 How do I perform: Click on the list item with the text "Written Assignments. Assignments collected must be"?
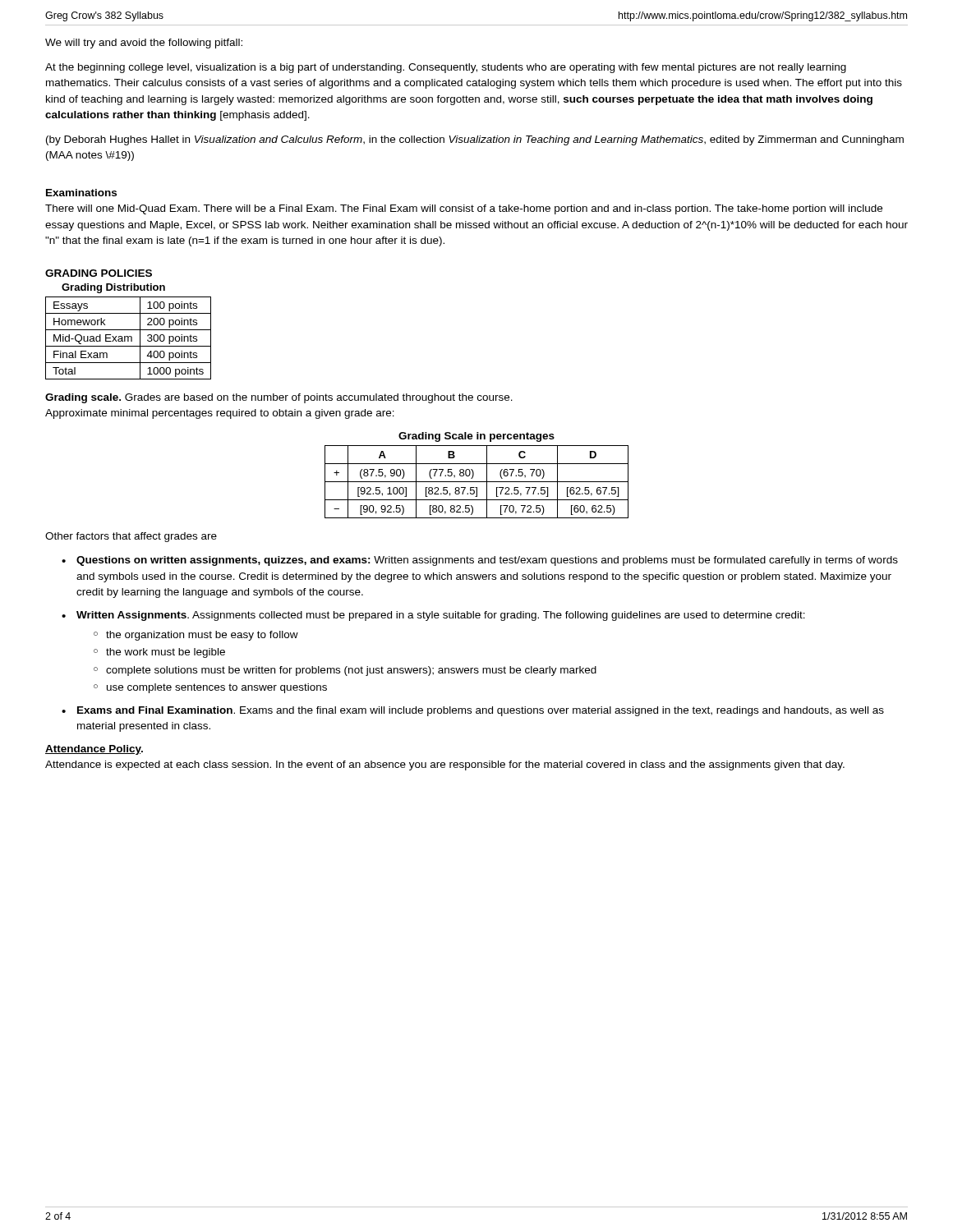coord(441,616)
